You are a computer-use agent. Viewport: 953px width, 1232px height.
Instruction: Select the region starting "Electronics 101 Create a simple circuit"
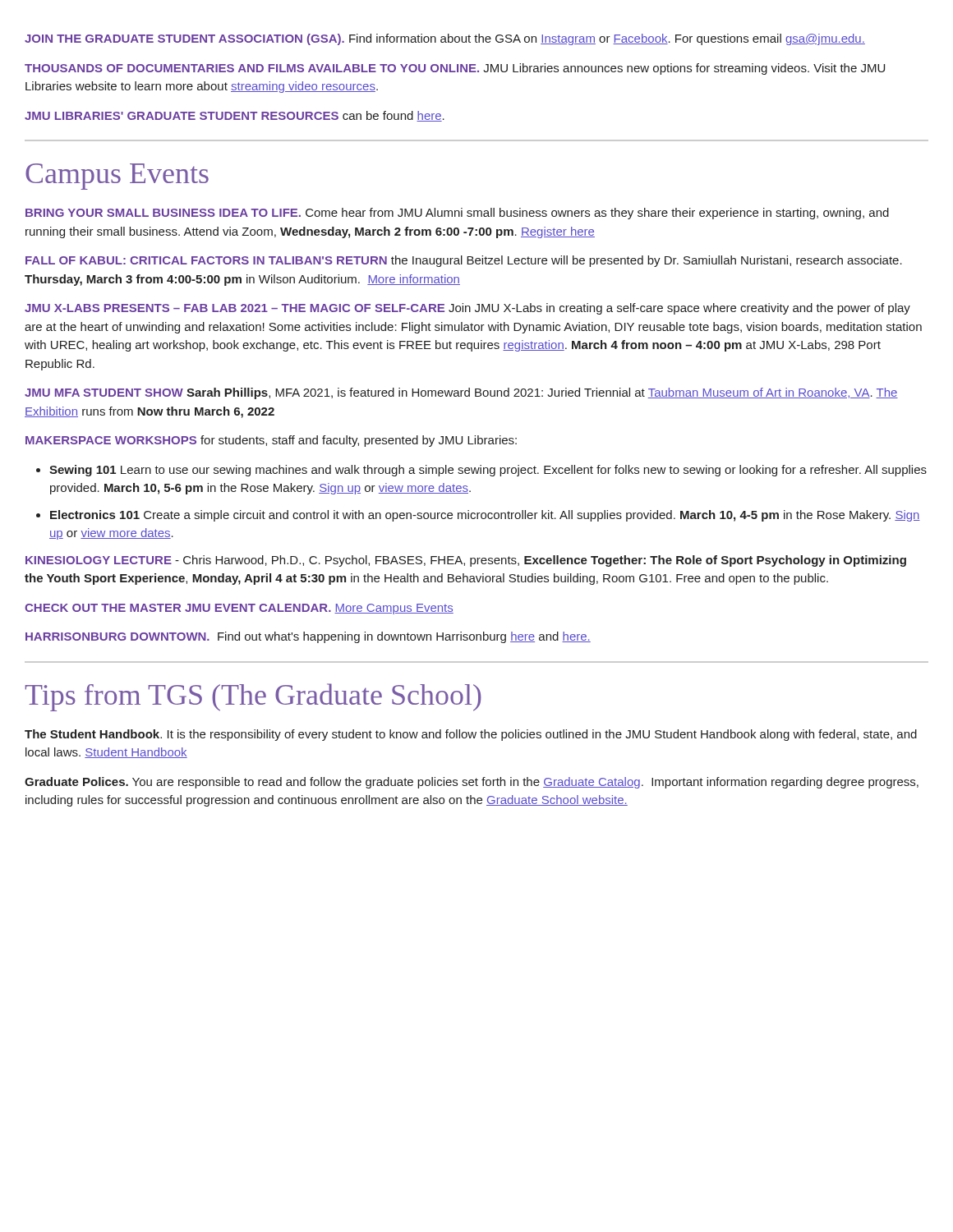484,523
